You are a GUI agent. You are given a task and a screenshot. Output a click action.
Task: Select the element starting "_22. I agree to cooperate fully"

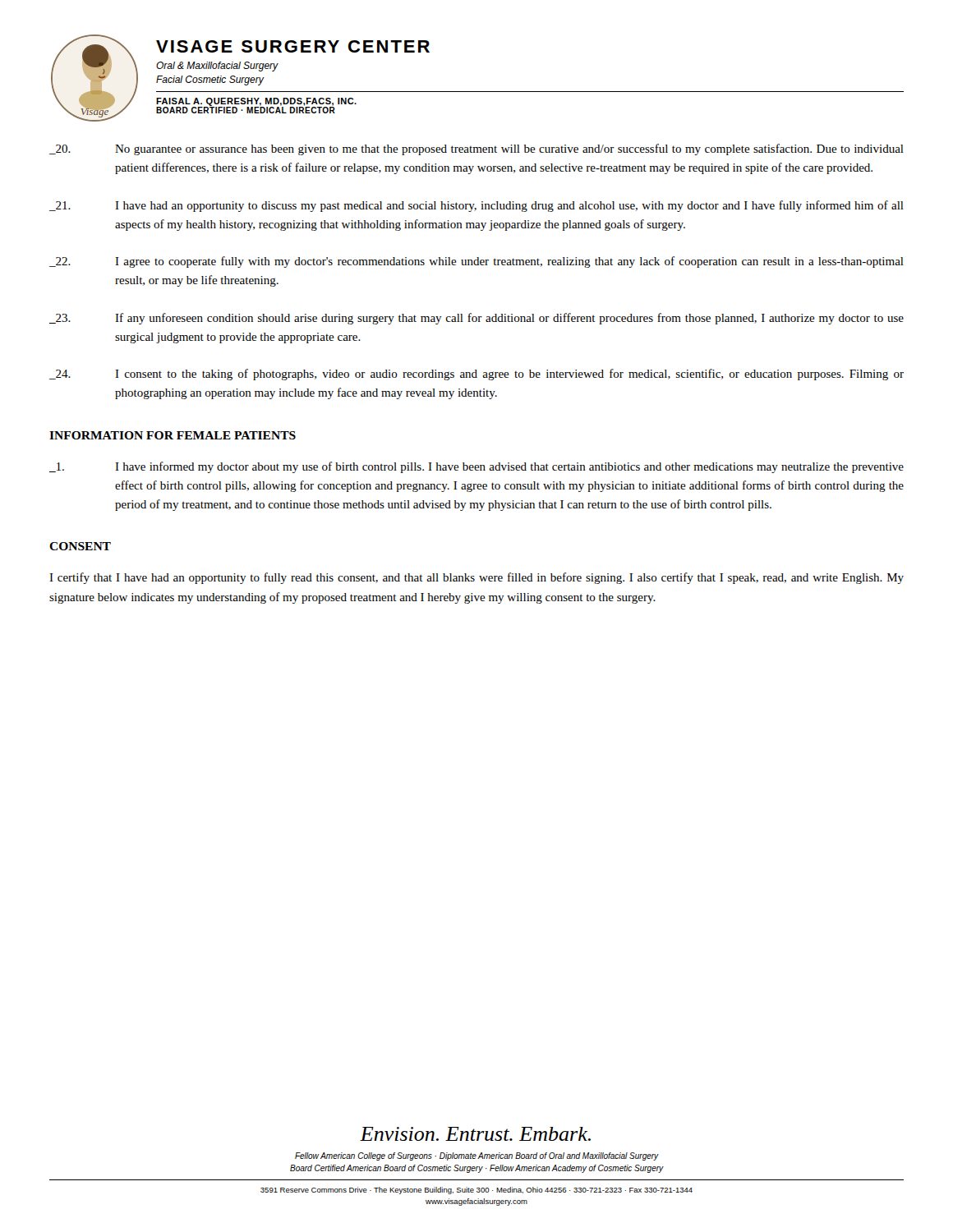click(476, 271)
